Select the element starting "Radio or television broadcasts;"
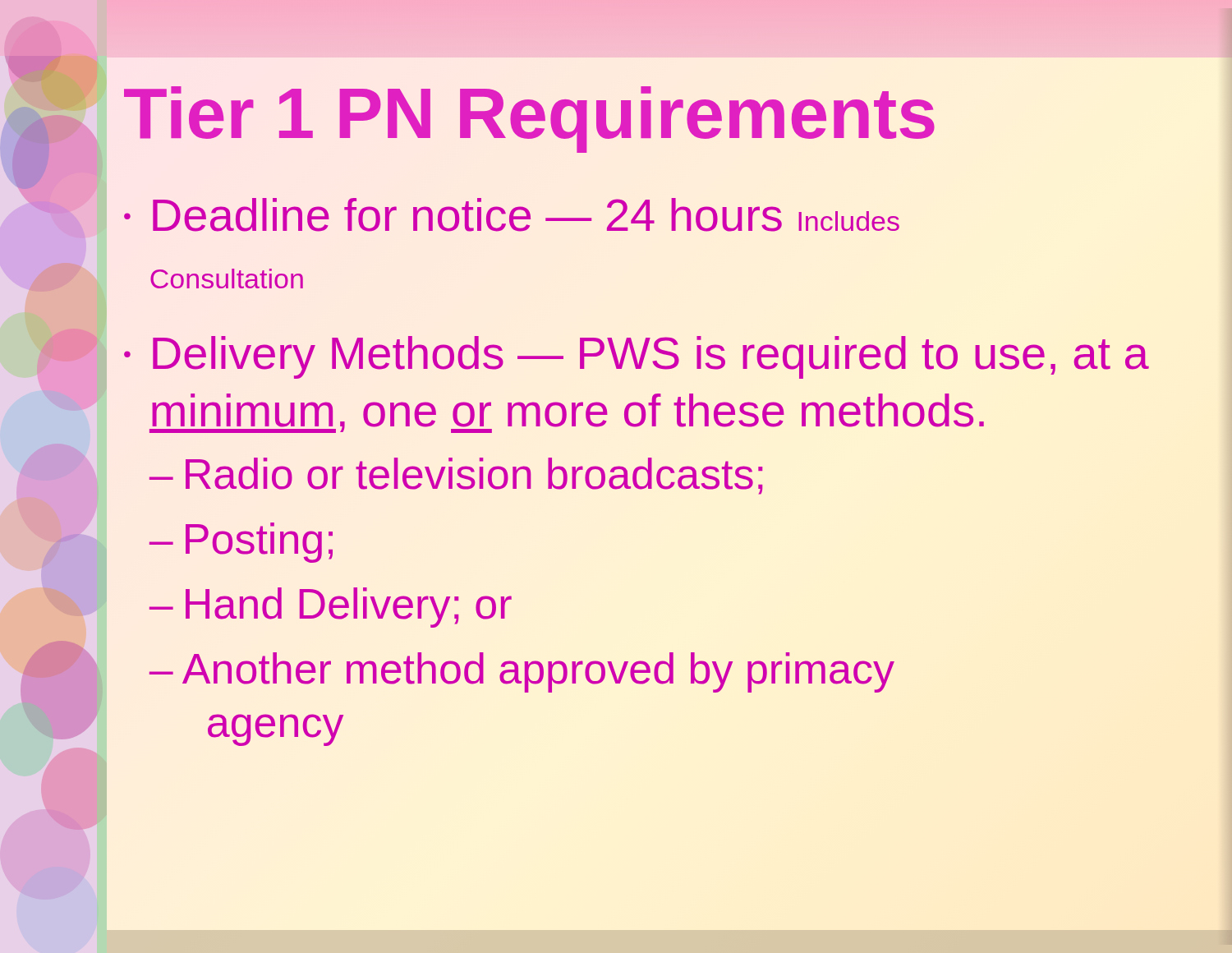 [474, 474]
